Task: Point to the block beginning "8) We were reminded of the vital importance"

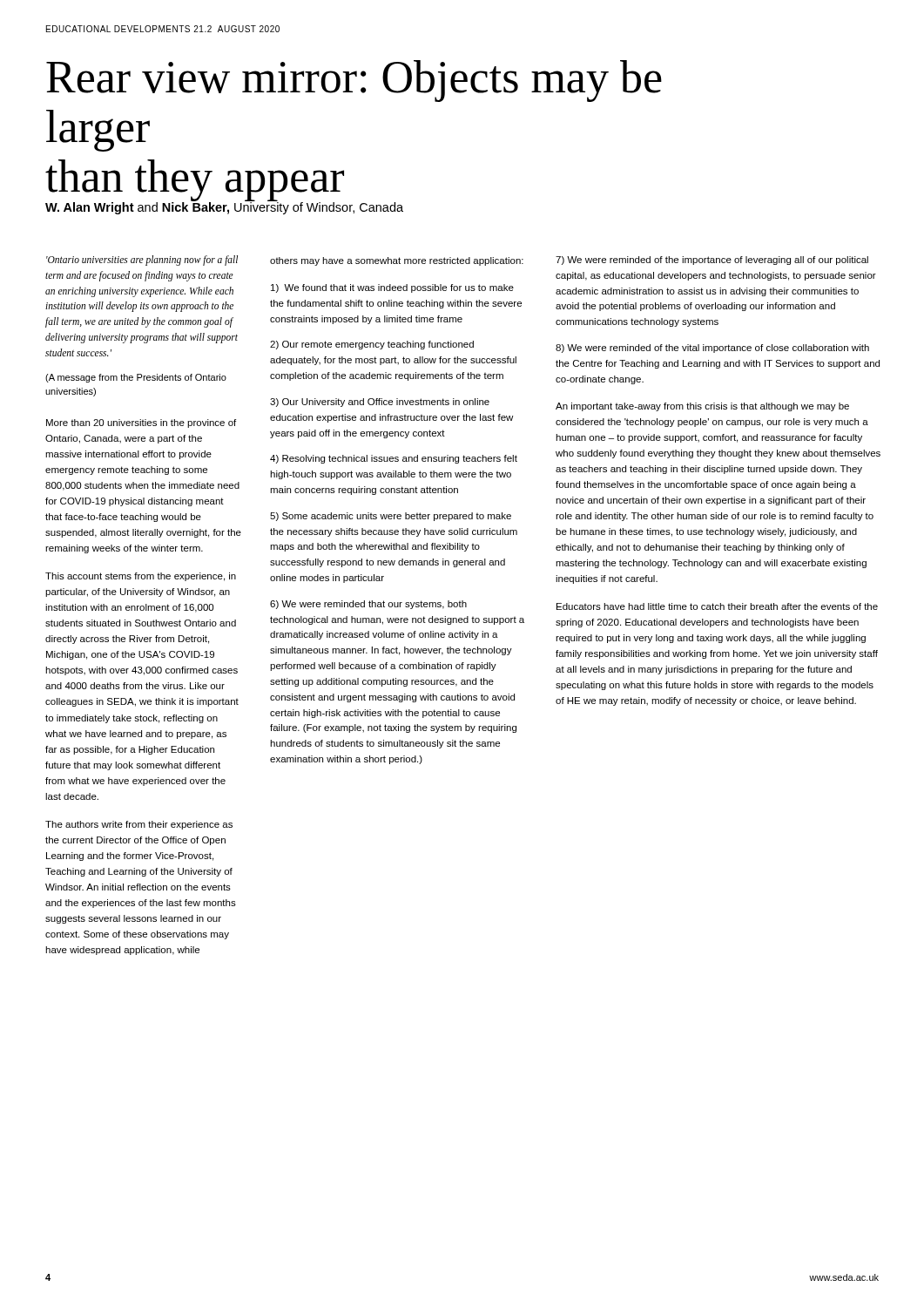Action: [718, 363]
